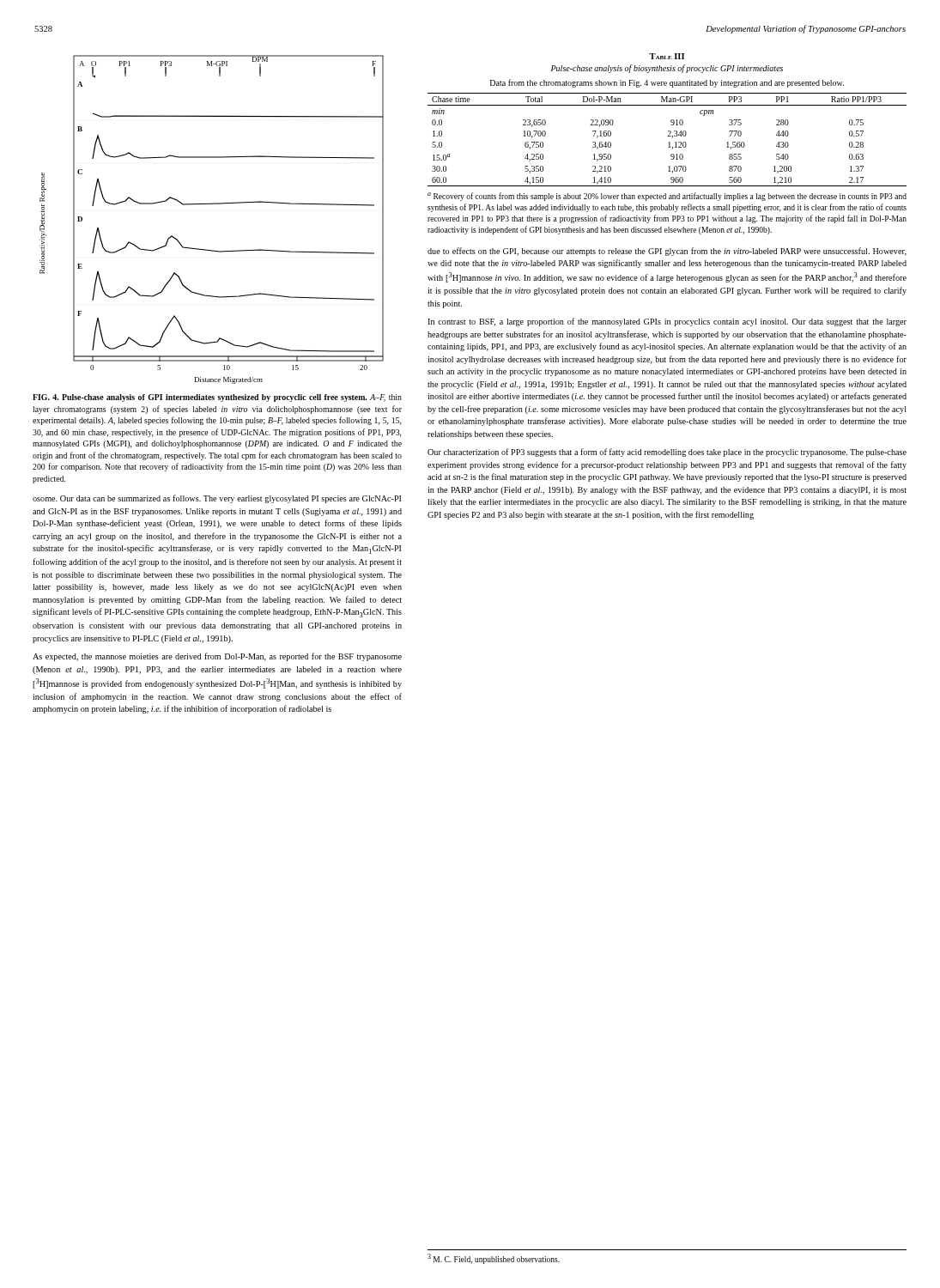Navigate to the region starting "due to effects on the GPI,"
The image size is (940, 1288).
pos(667,383)
